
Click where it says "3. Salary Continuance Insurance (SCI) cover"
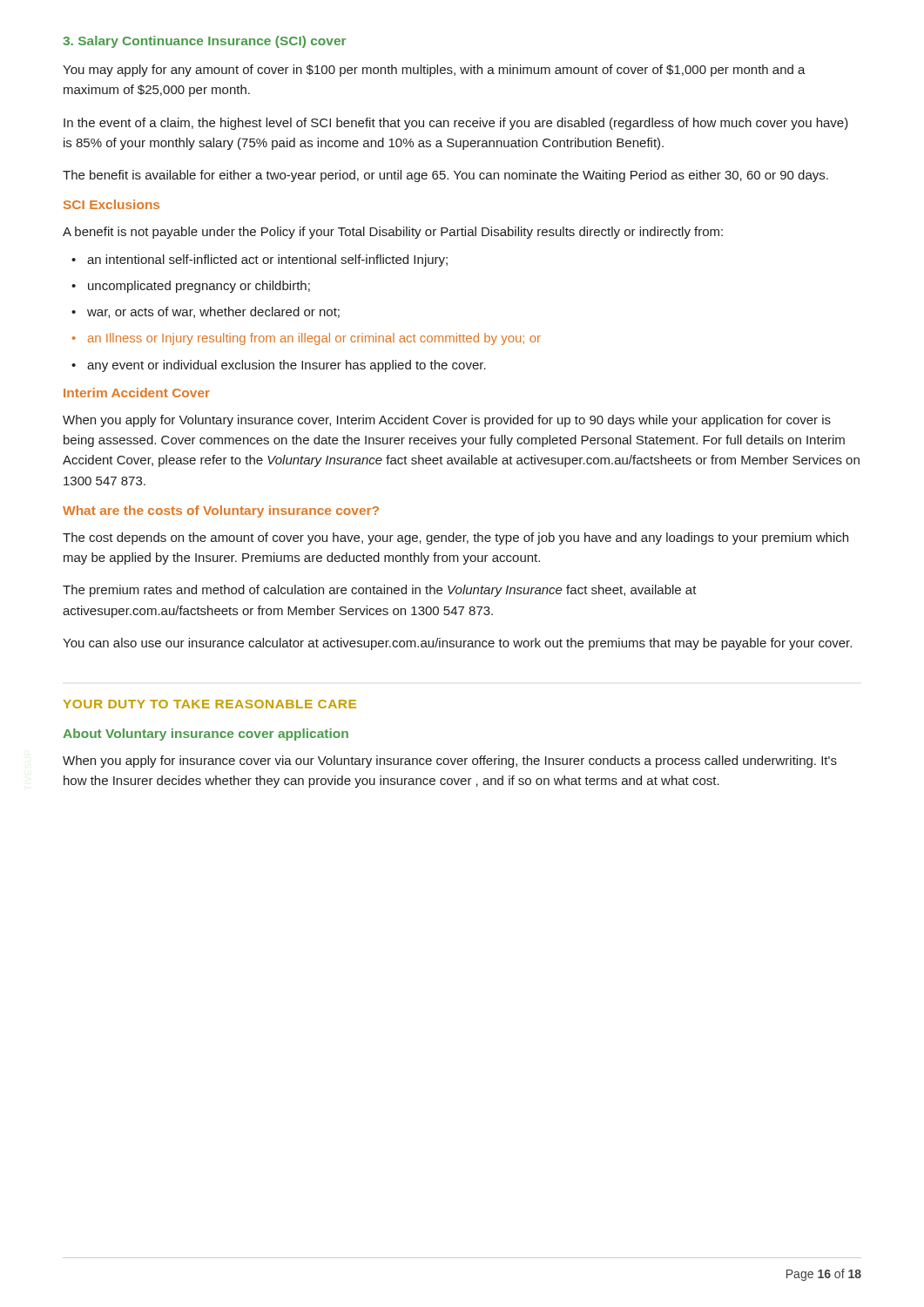pos(204,41)
